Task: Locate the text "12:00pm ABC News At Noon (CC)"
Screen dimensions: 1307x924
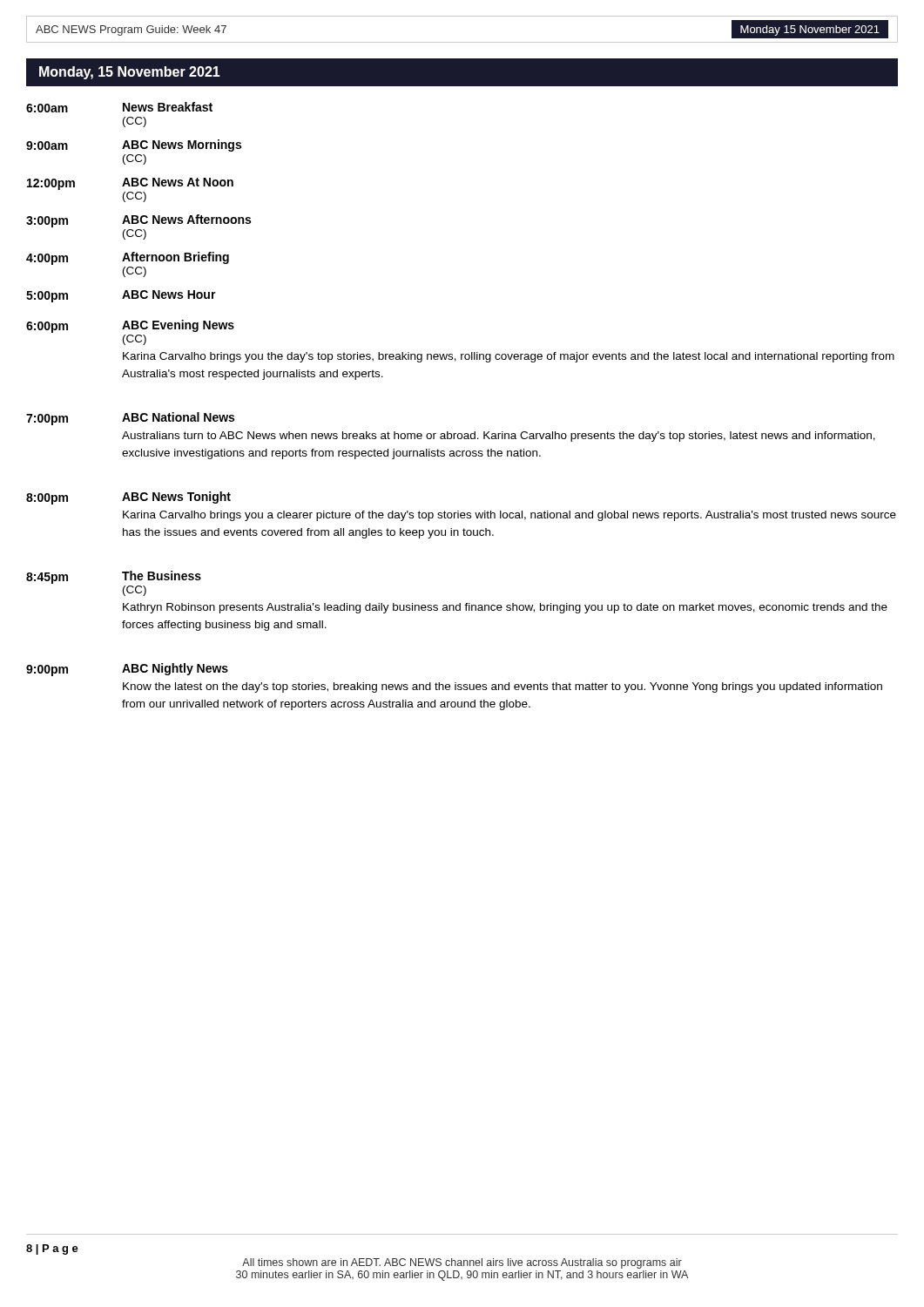Action: coord(130,184)
